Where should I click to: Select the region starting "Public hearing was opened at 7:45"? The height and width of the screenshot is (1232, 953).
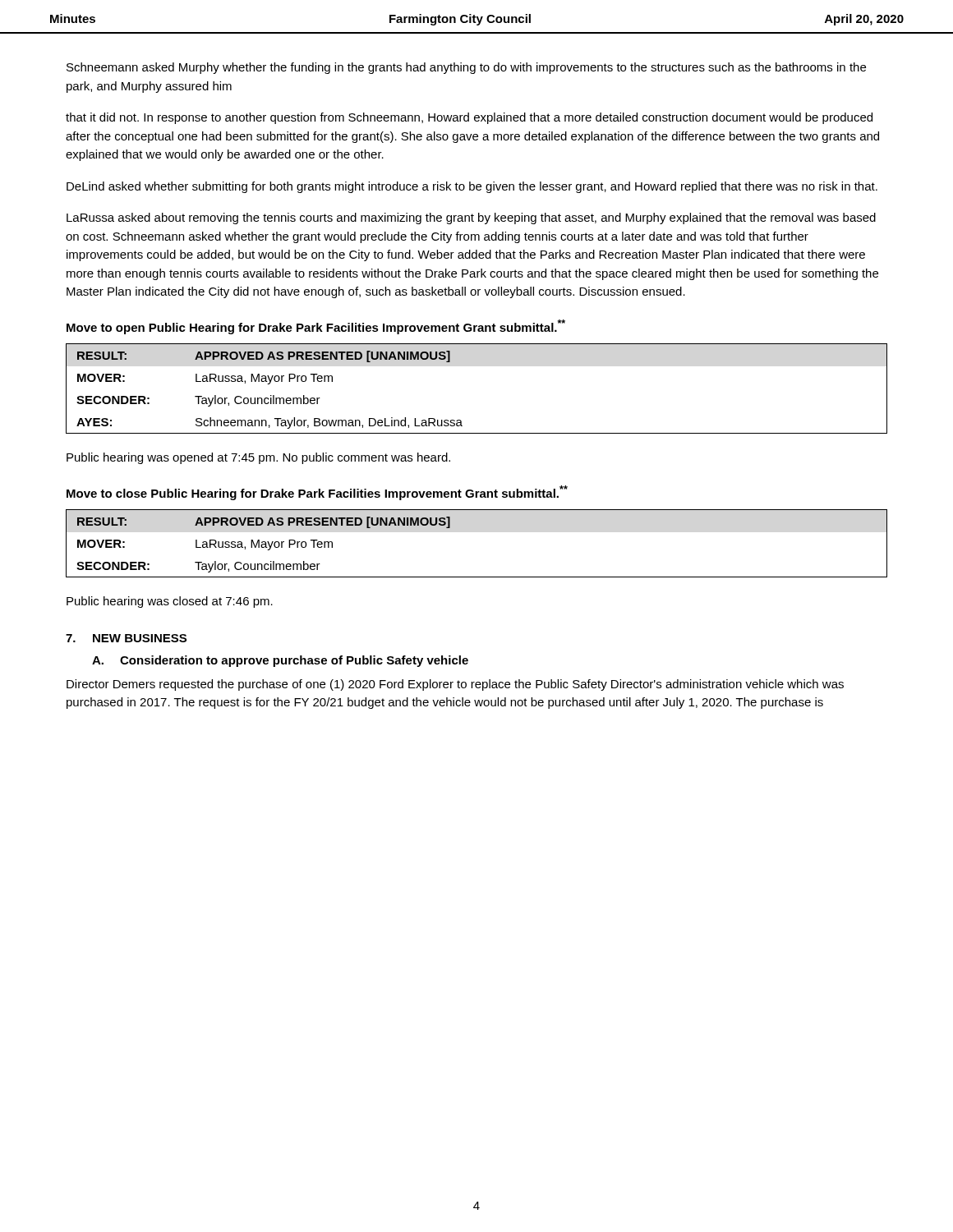click(259, 457)
